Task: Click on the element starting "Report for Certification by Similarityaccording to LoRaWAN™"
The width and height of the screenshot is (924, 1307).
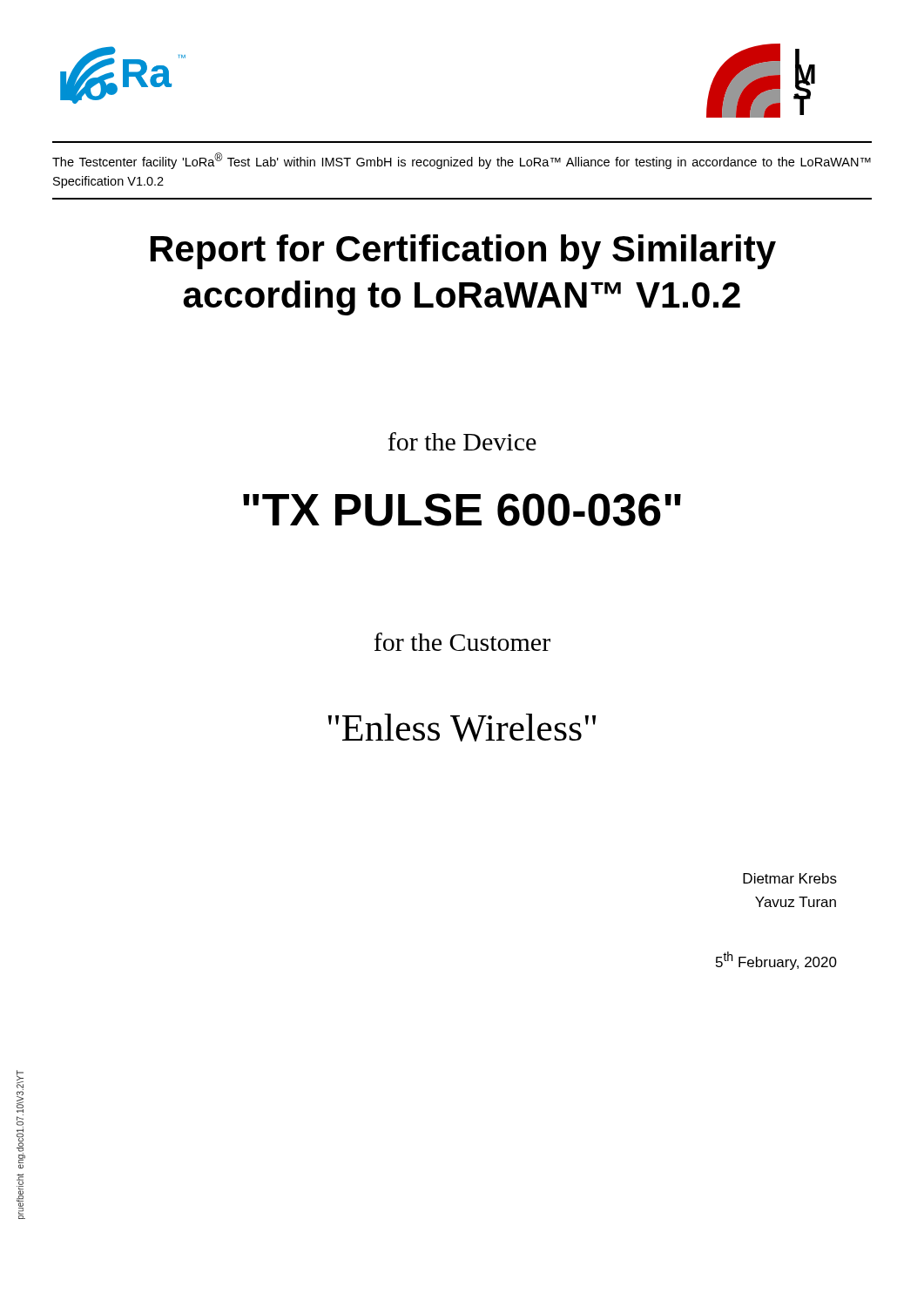Action: click(x=462, y=272)
